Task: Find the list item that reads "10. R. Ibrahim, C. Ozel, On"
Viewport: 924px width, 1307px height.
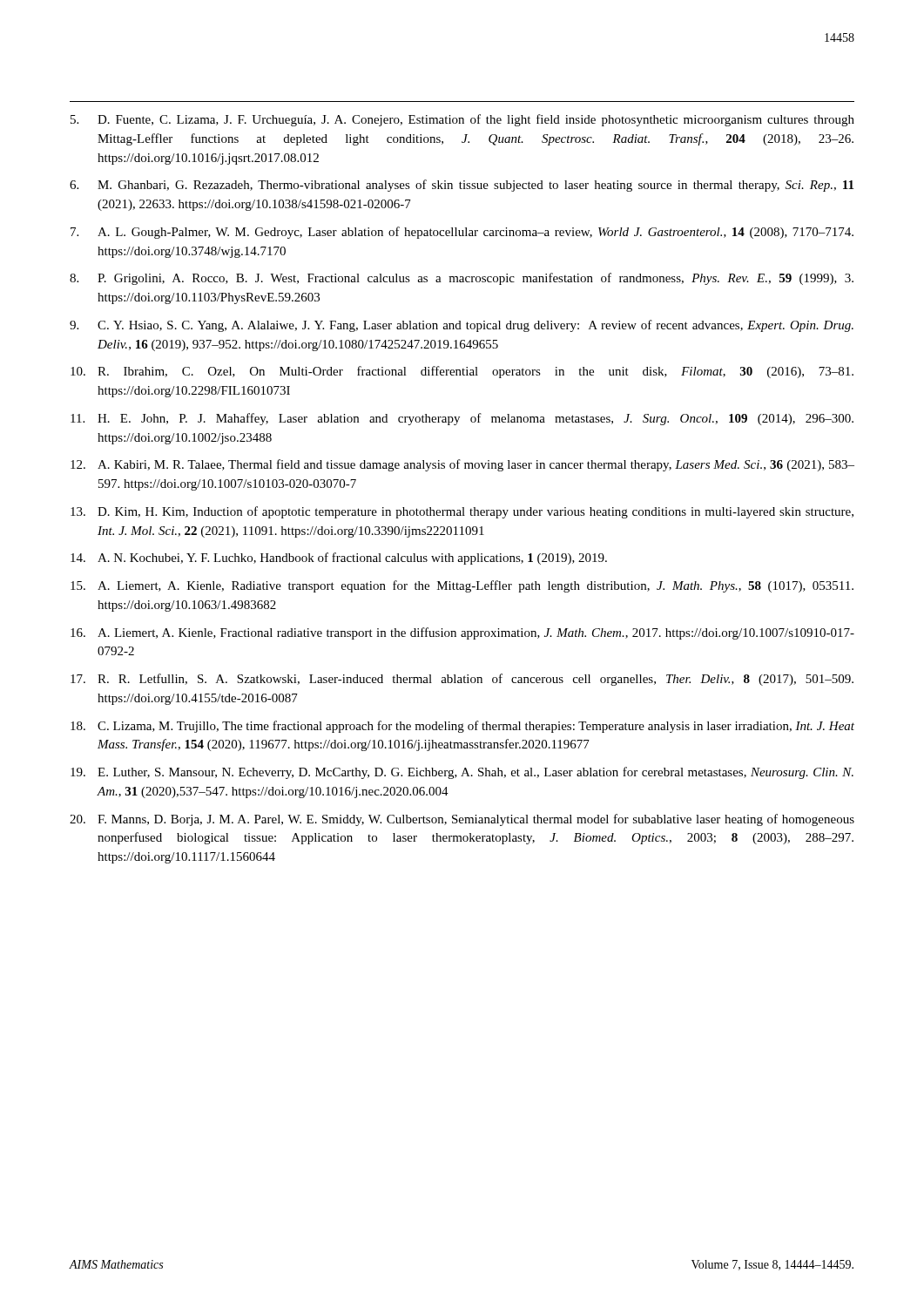Action: (462, 382)
